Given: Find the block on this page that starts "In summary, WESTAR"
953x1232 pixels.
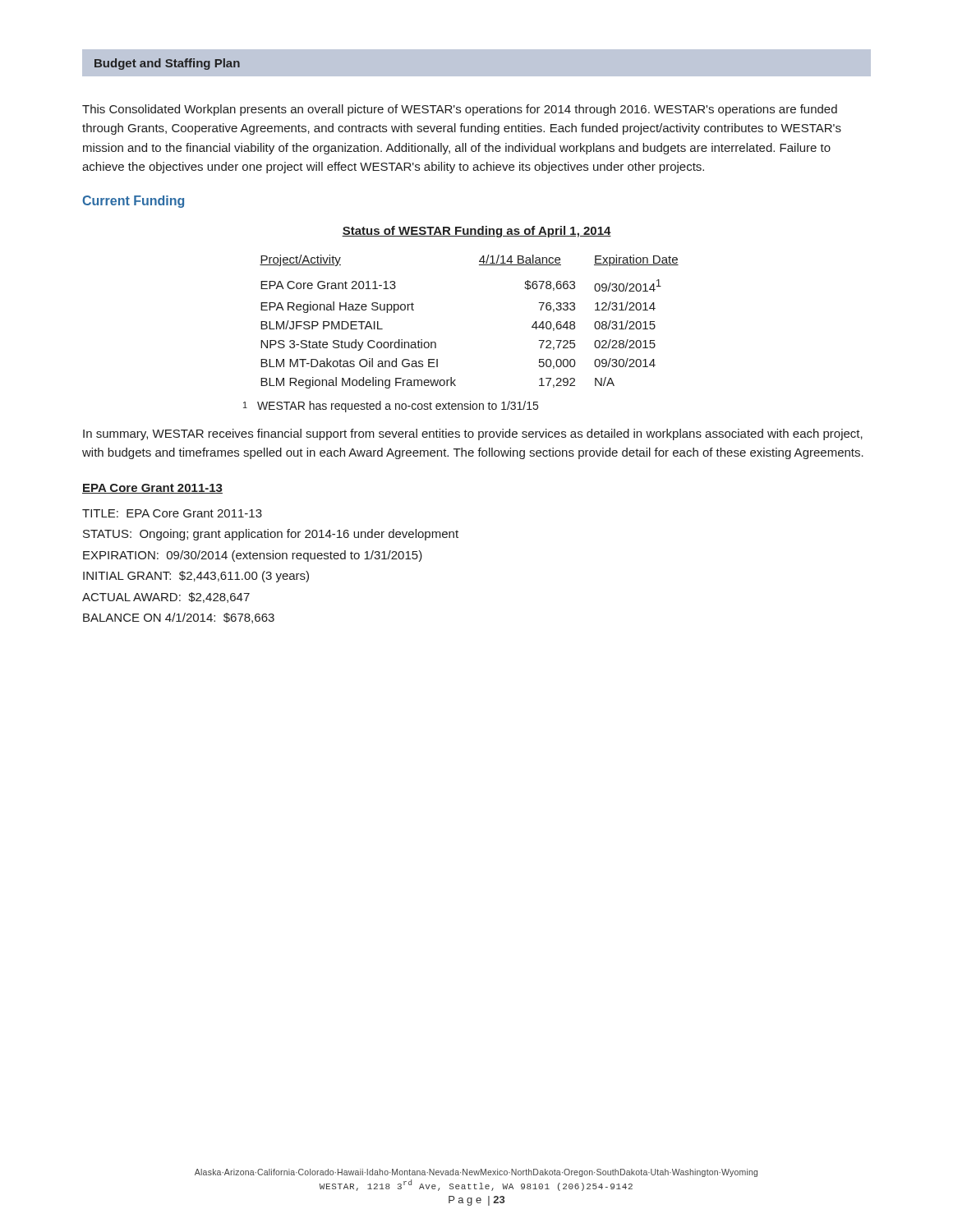Looking at the screenshot, I should point(473,443).
